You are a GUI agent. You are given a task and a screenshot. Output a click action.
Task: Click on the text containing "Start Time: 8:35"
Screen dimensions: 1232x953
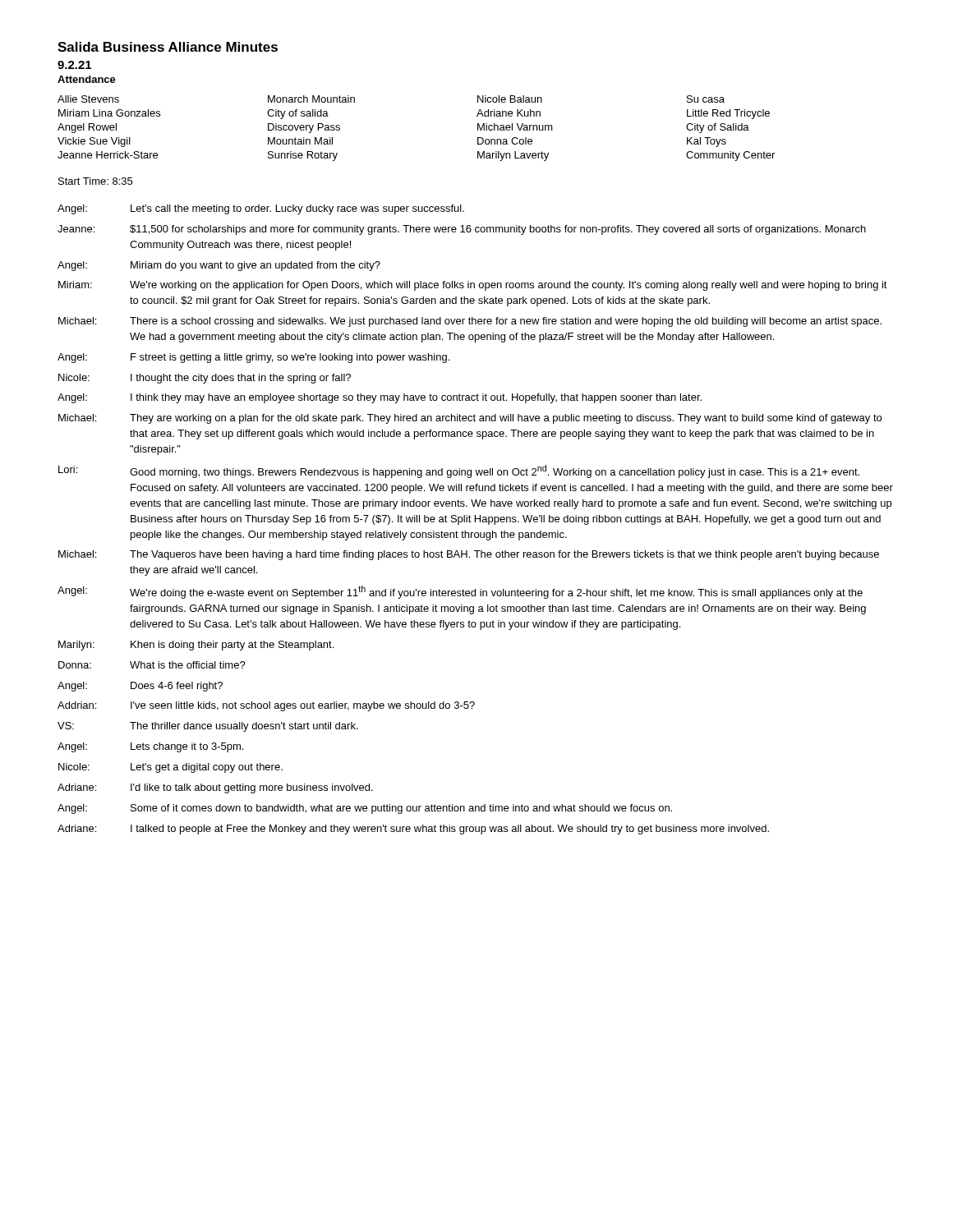pos(95,181)
